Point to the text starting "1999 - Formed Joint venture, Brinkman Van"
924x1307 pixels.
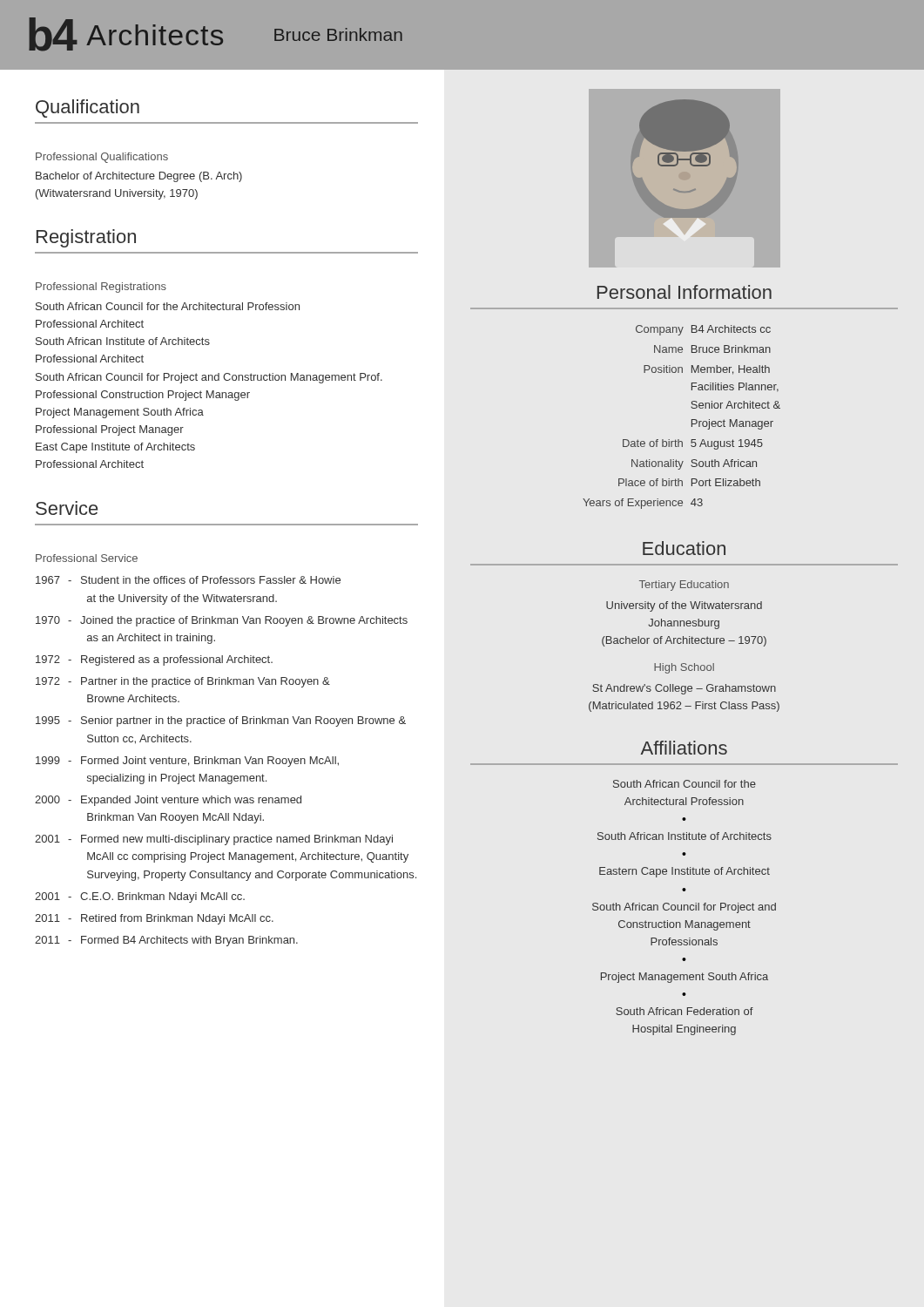point(187,769)
